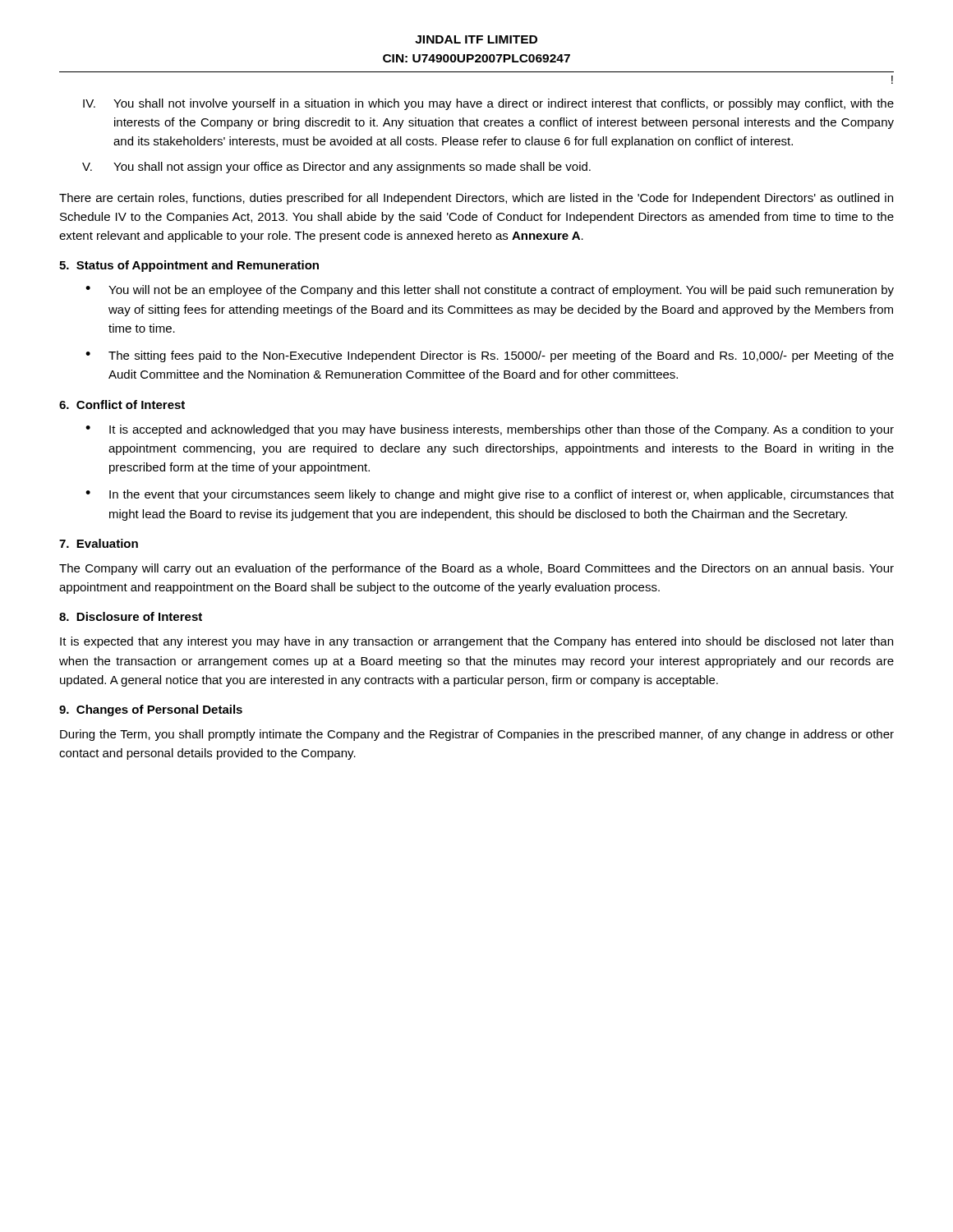Locate the list item that reads "• You will not be an employee of"
The height and width of the screenshot is (1232, 953).
click(x=490, y=309)
